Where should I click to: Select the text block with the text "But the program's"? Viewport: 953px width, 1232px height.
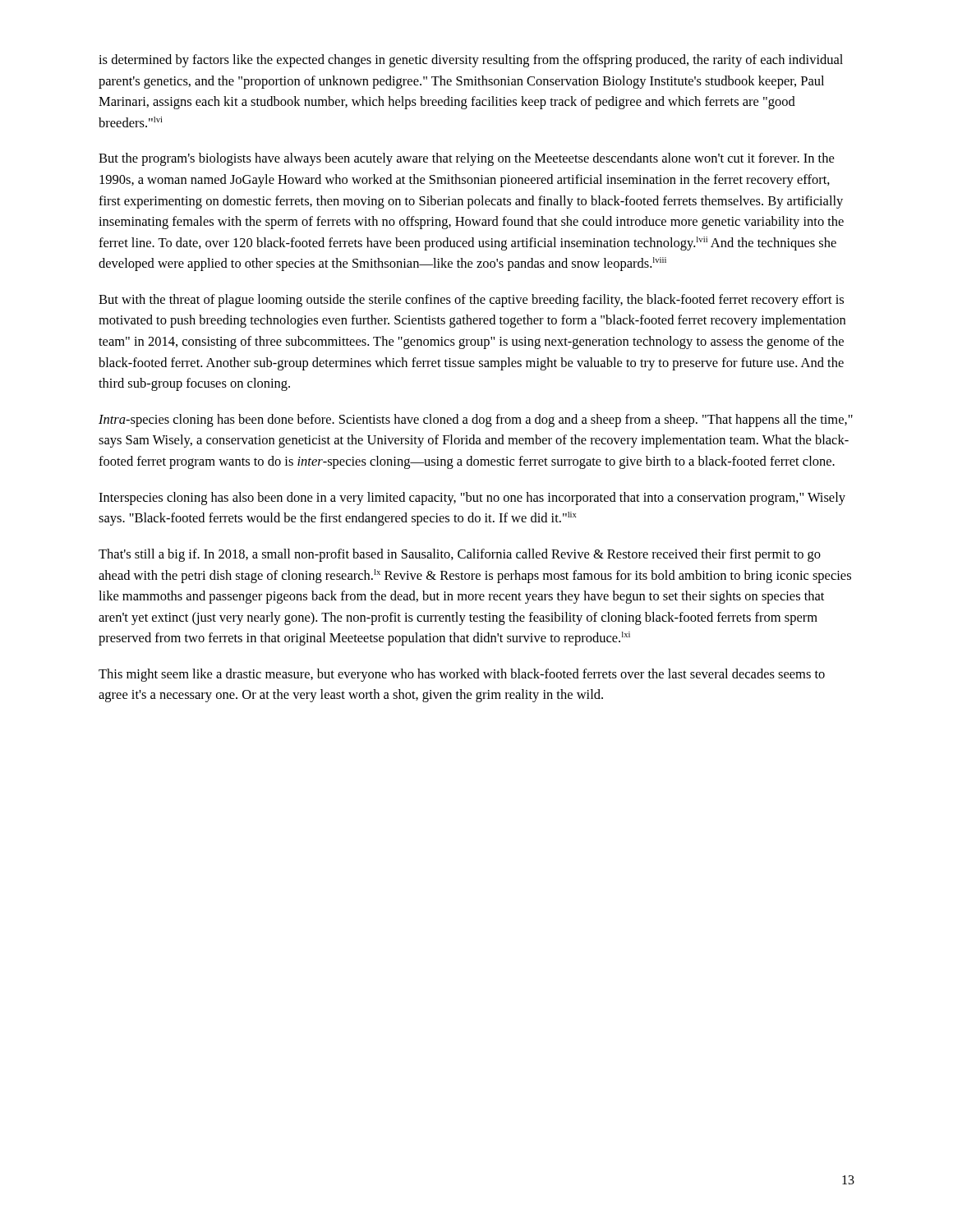click(471, 211)
